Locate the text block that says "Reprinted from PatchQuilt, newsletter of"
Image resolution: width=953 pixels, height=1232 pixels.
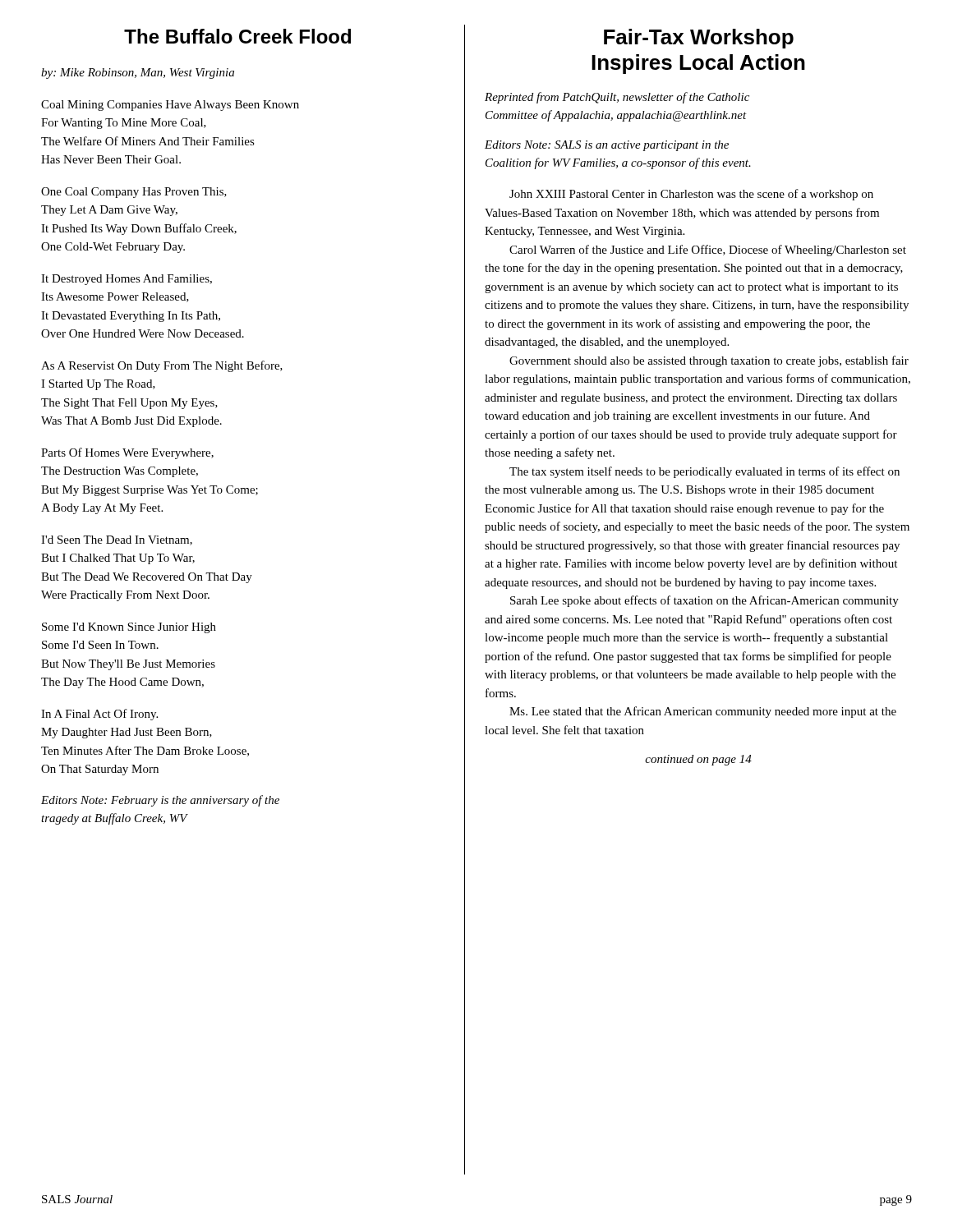[x=617, y=106]
